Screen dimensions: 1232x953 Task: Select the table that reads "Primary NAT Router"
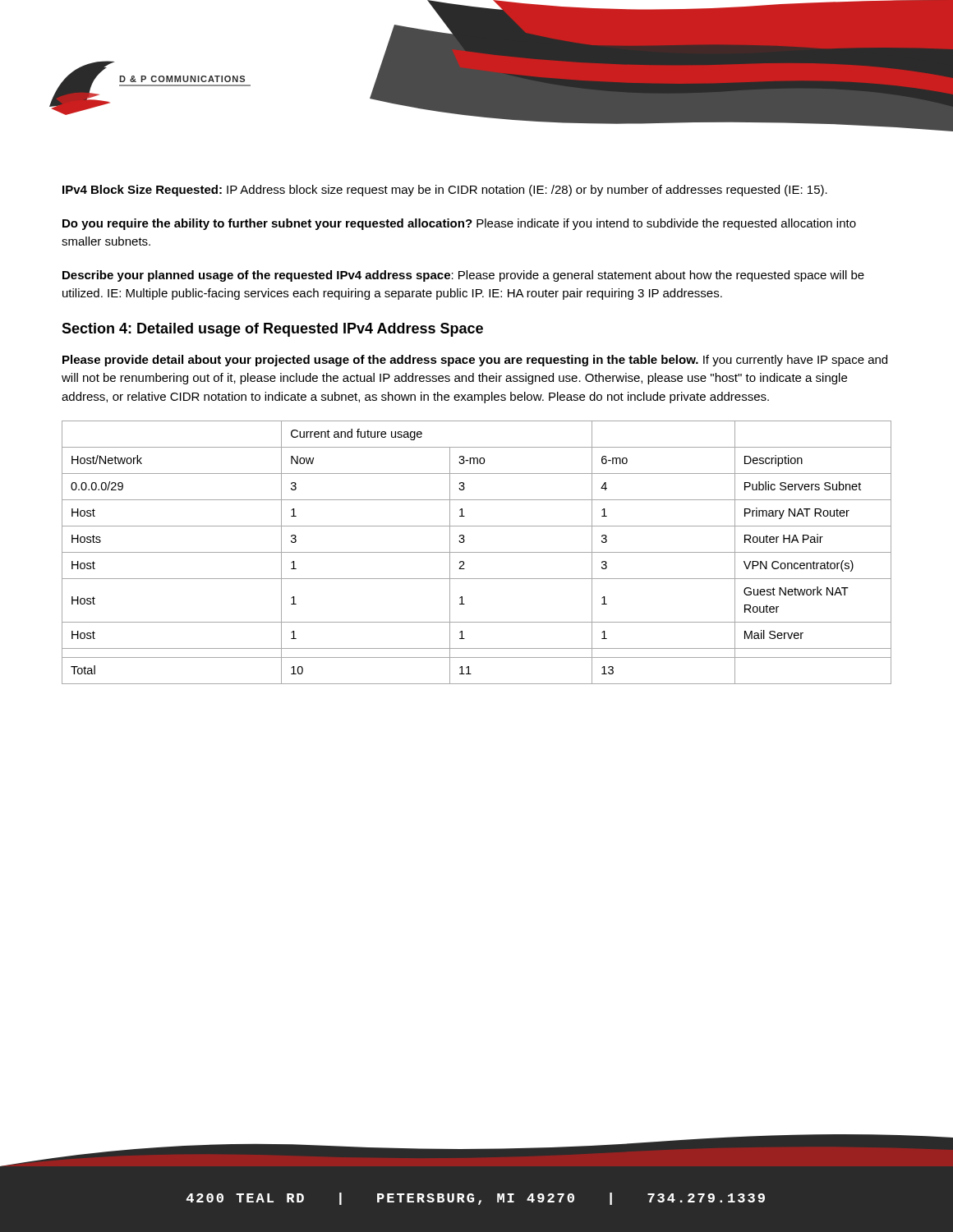(x=476, y=552)
